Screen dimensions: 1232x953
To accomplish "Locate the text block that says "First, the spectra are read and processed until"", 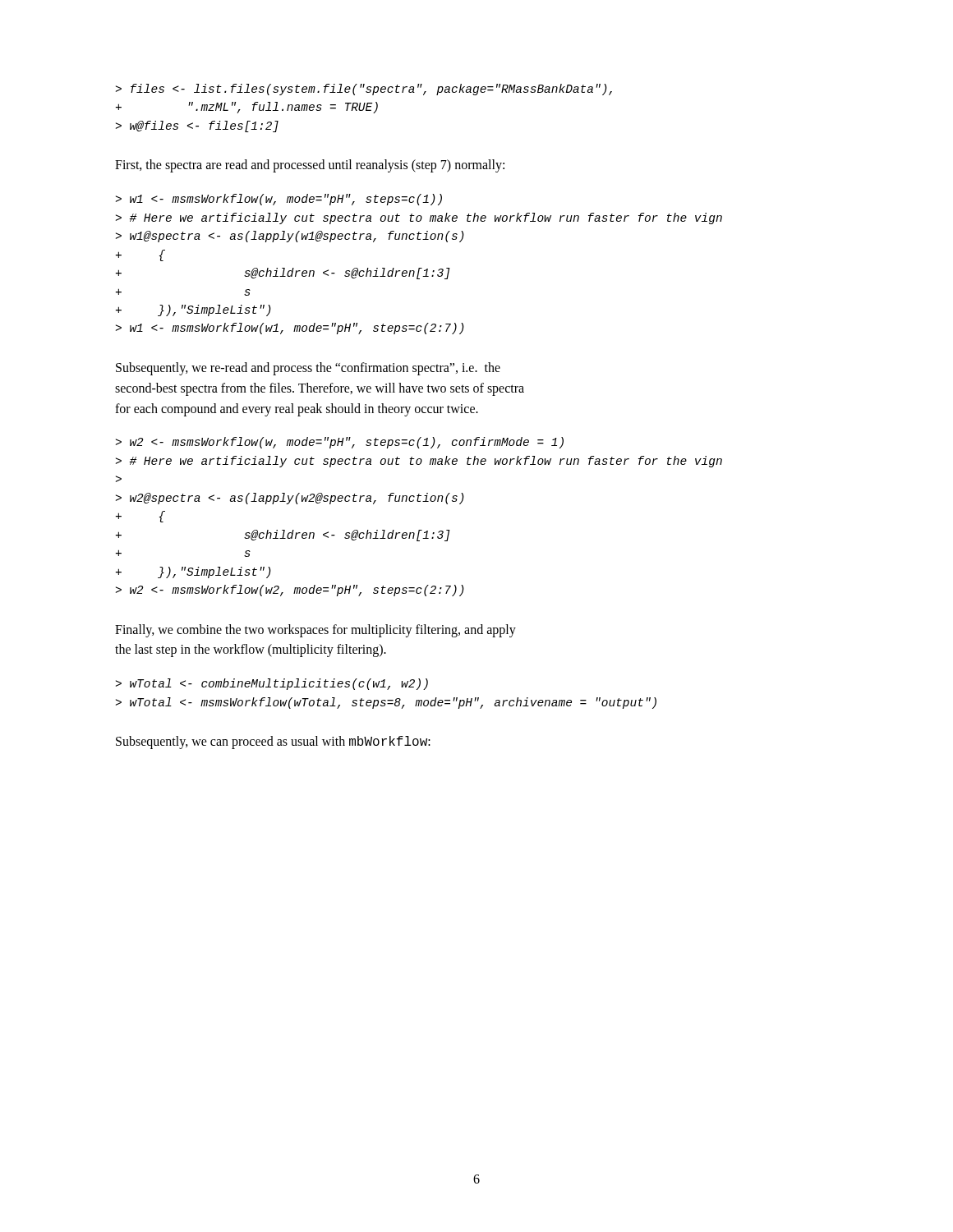I will [x=476, y=166].
